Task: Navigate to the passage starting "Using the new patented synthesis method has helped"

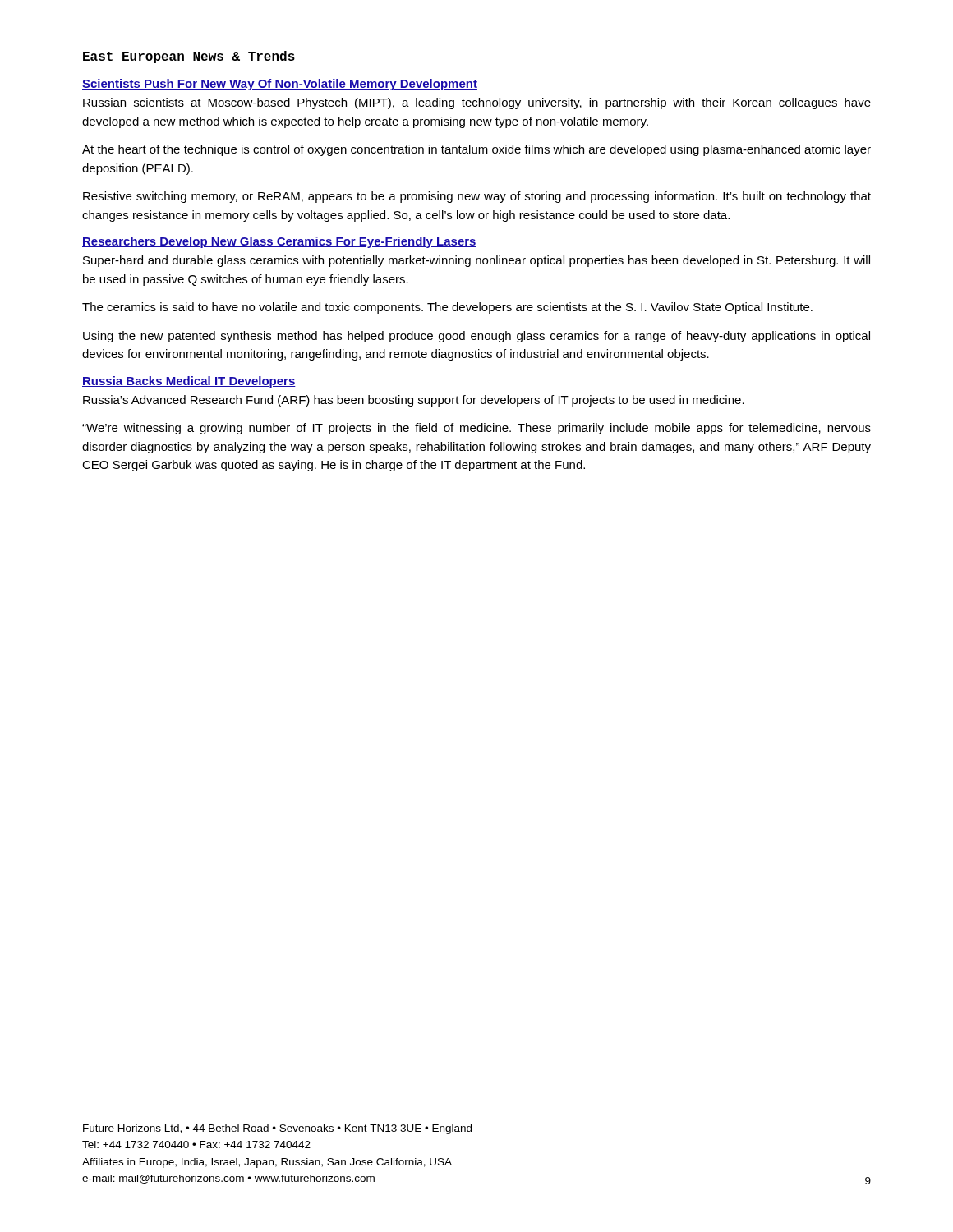Action: pos(476,344)
